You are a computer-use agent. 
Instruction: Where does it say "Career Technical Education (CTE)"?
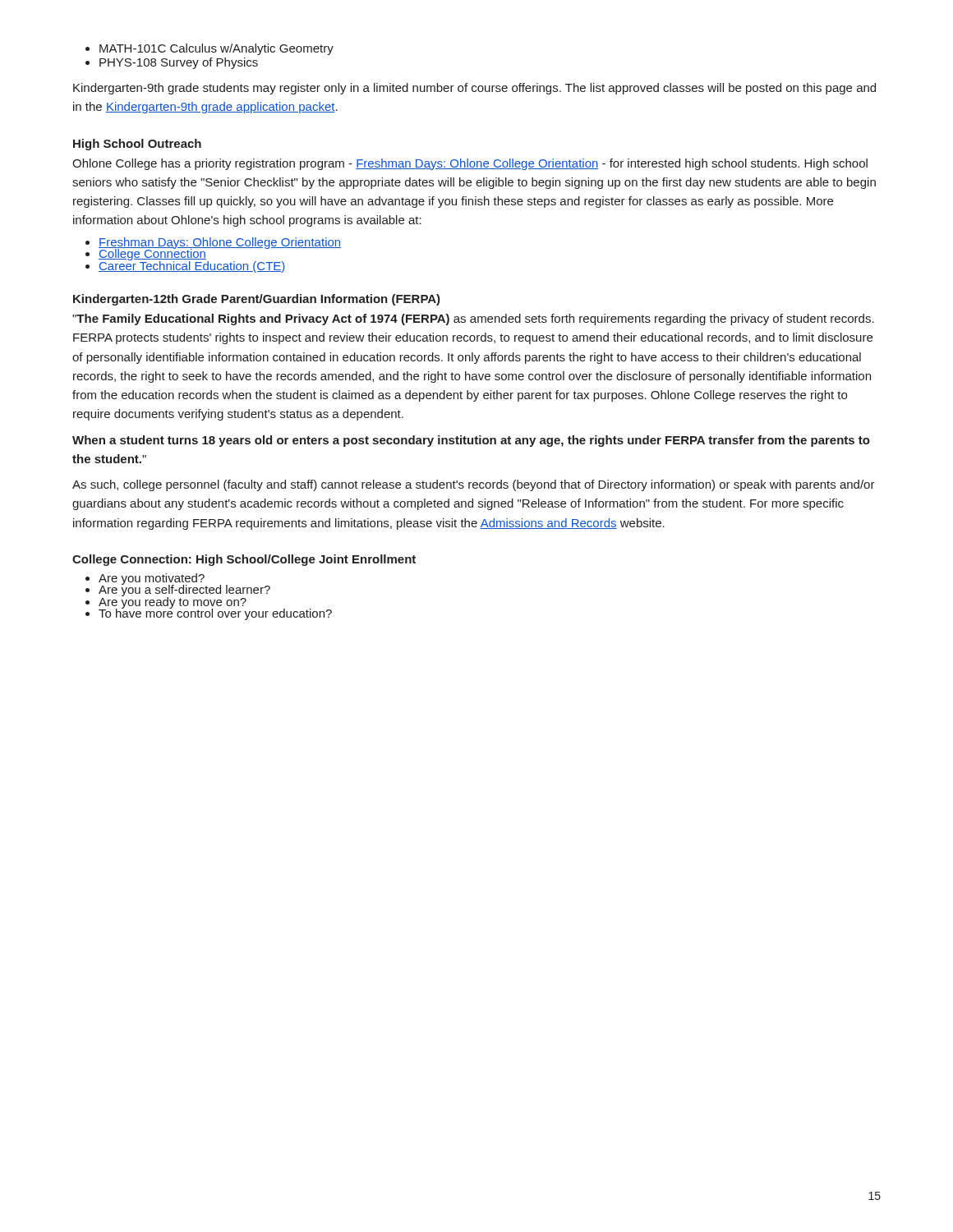point(186,264)
